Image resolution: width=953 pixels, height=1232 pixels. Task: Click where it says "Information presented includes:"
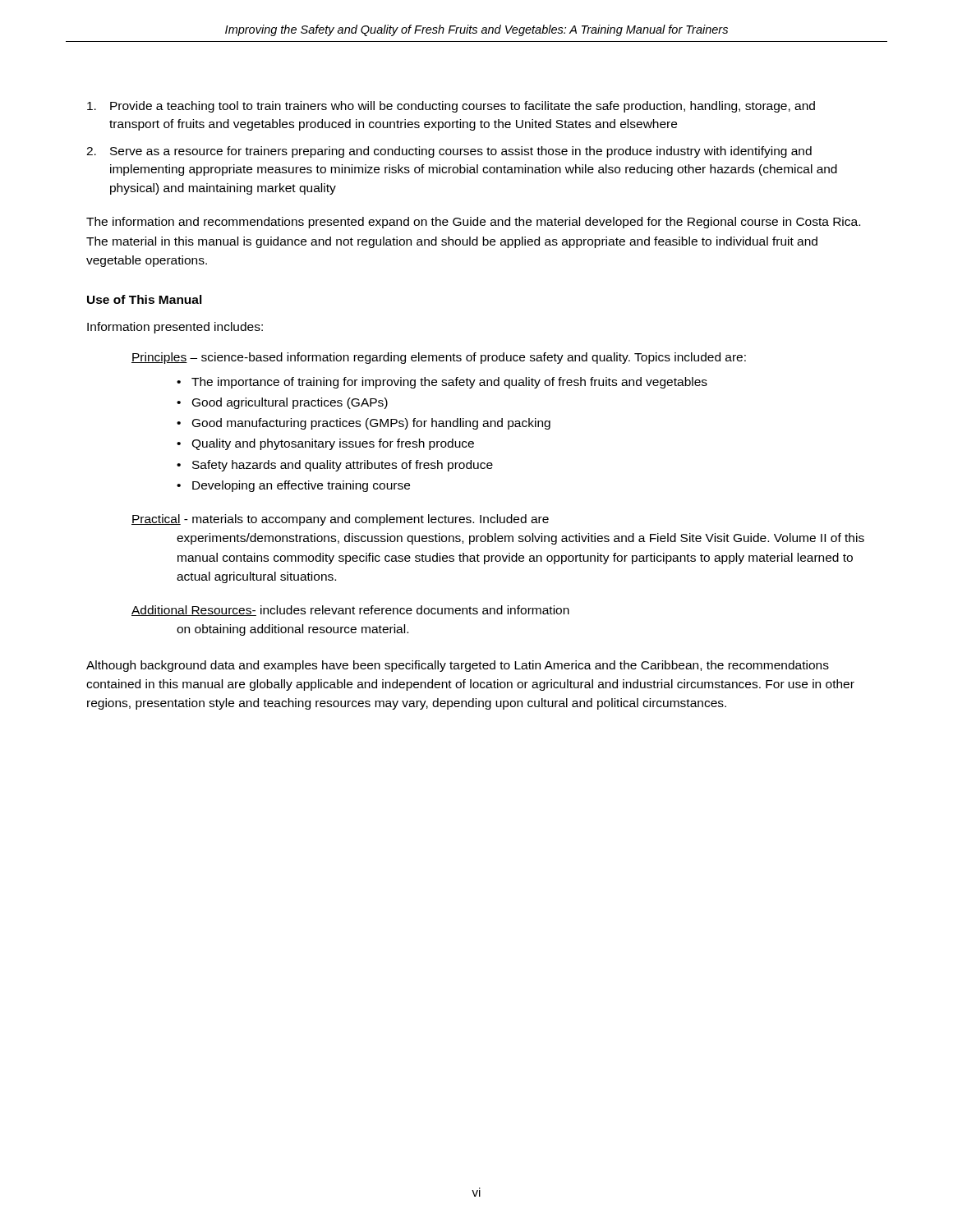[x=175, y=327]
